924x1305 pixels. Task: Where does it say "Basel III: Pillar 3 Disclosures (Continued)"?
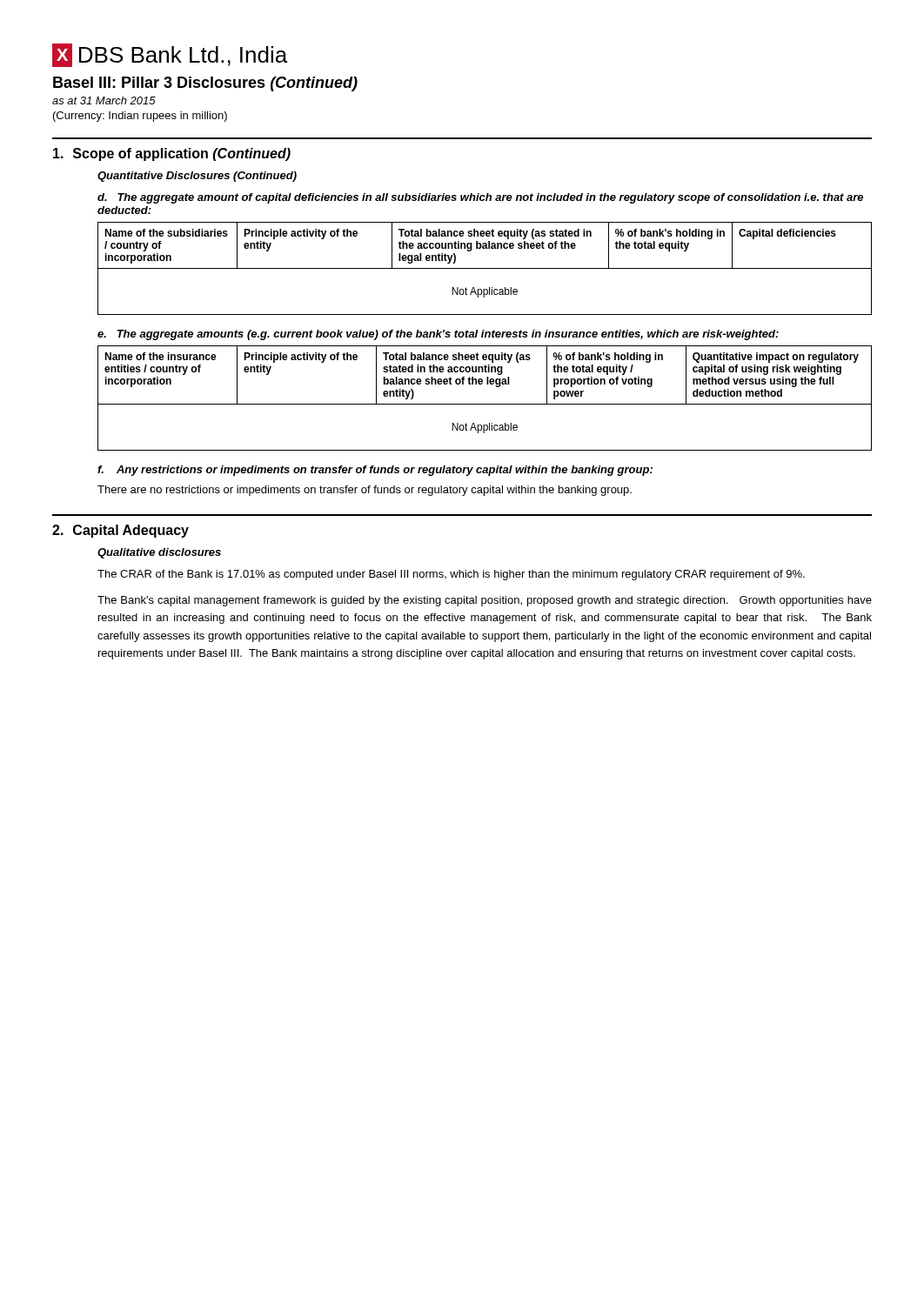[205, 83]
